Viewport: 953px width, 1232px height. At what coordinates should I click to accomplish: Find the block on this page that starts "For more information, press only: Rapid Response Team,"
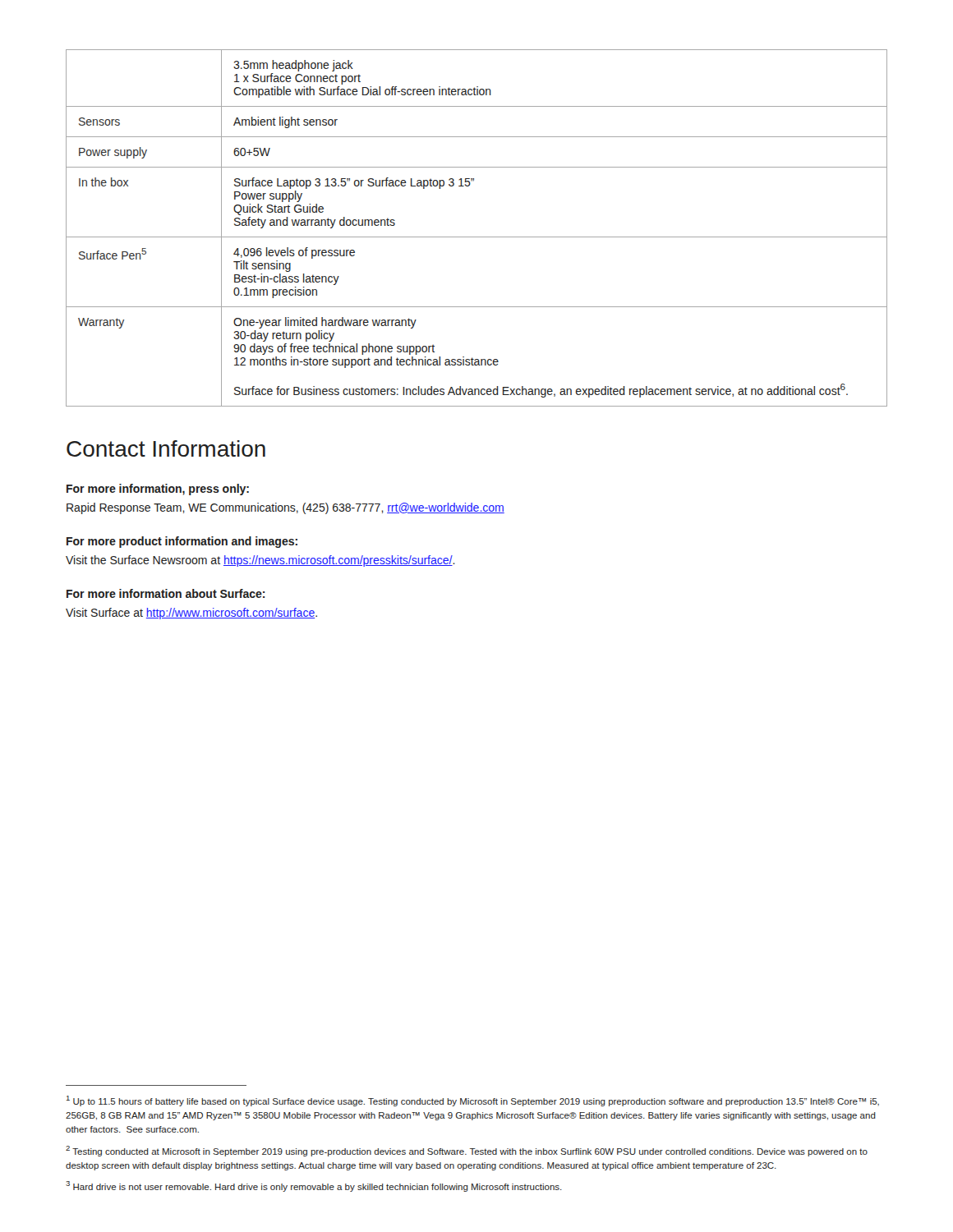[476, 498]
